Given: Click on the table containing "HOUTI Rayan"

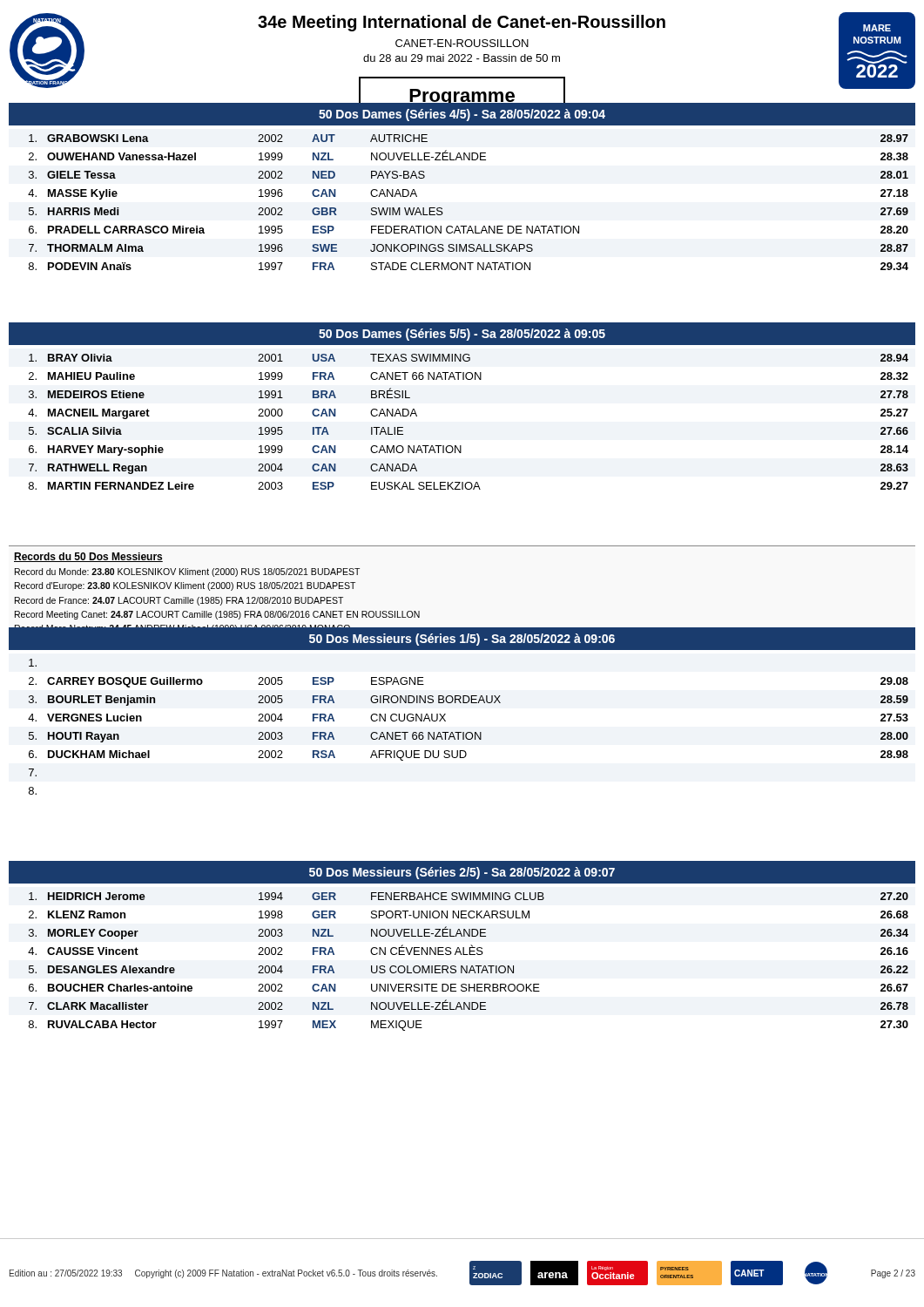Looking at the screenshot, I should (462, 727).
